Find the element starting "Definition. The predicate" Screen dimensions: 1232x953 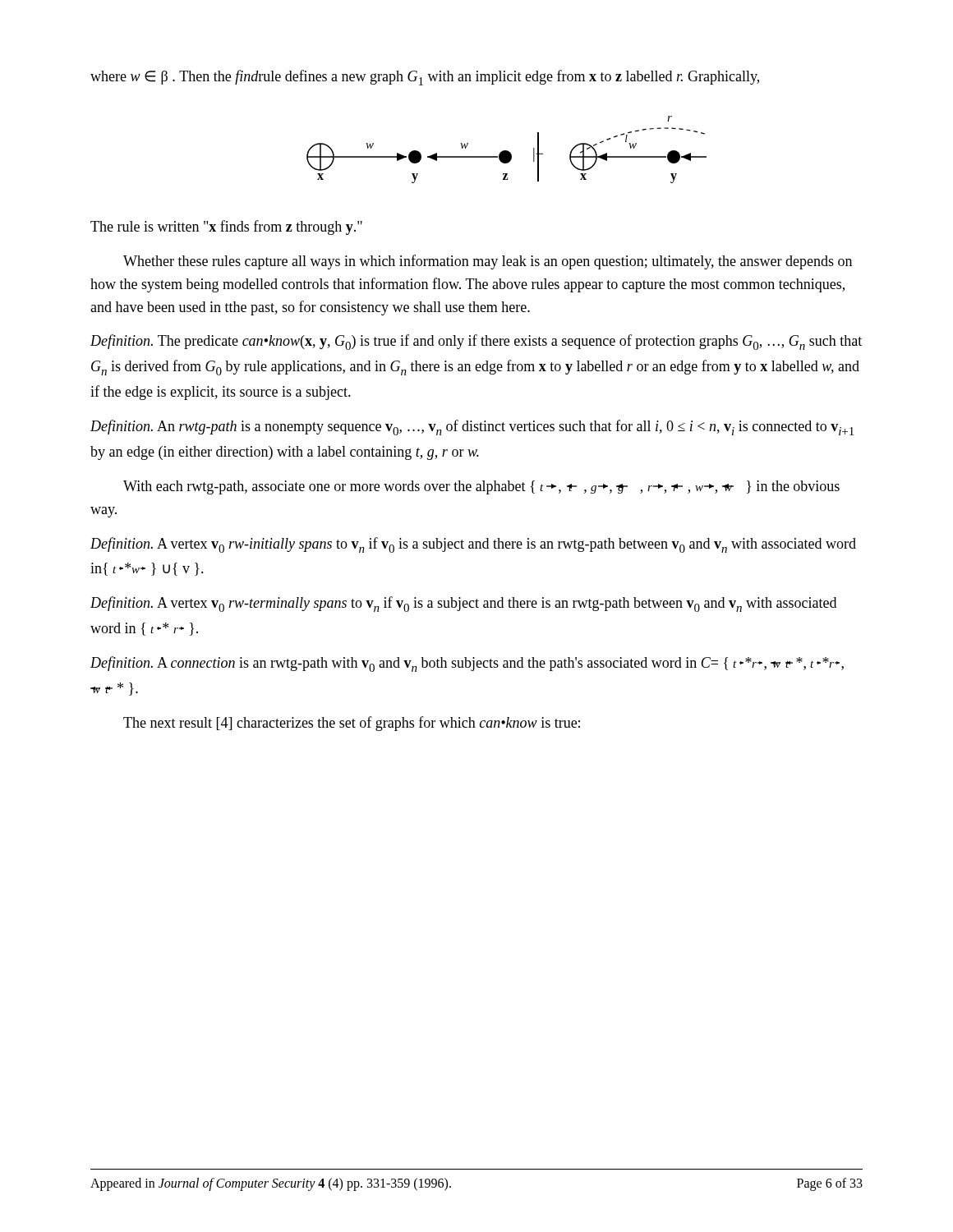coord(476,367)
